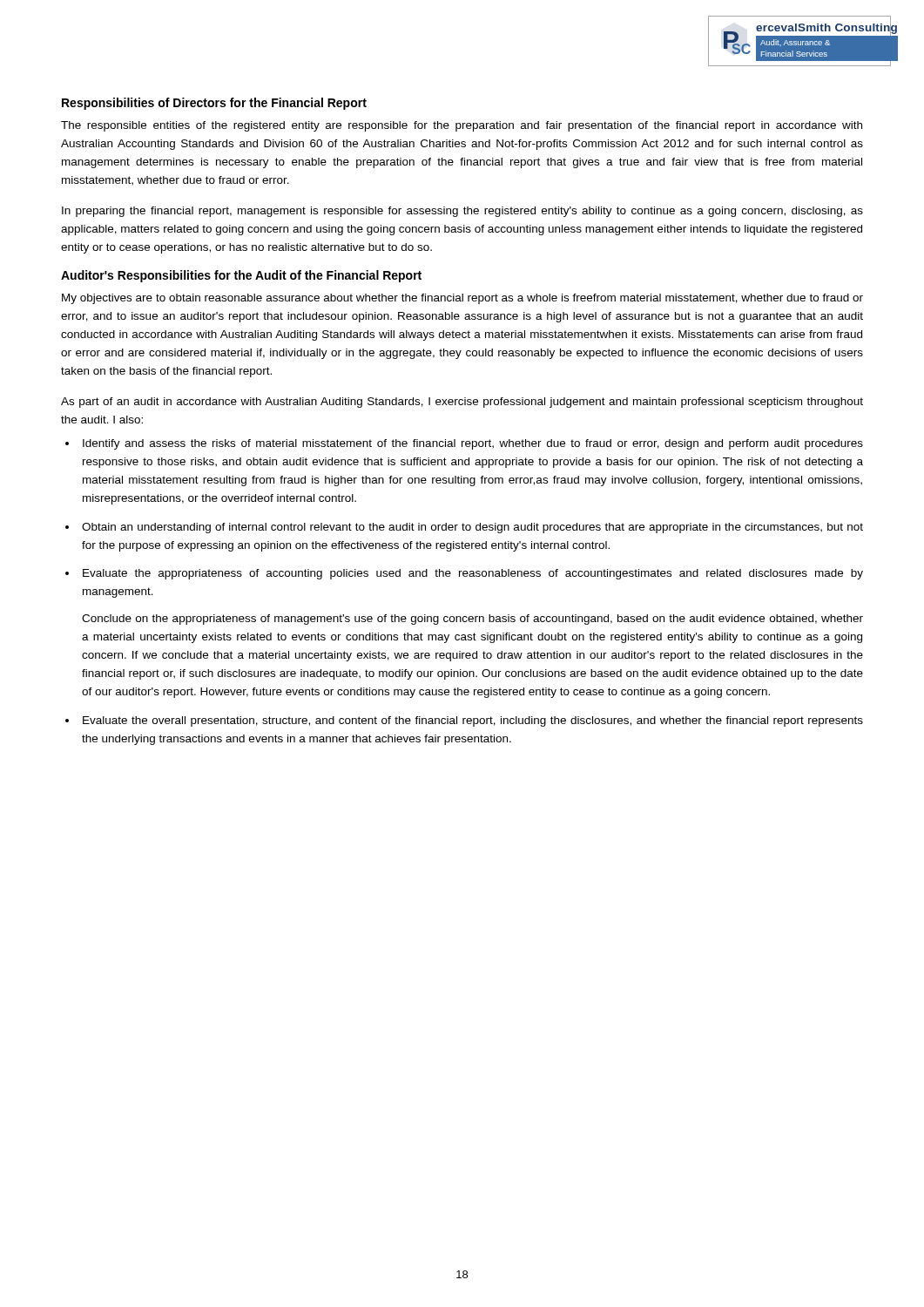Click on the passage starting "Obtain an understanding of internal"

(x=472, y=535)
